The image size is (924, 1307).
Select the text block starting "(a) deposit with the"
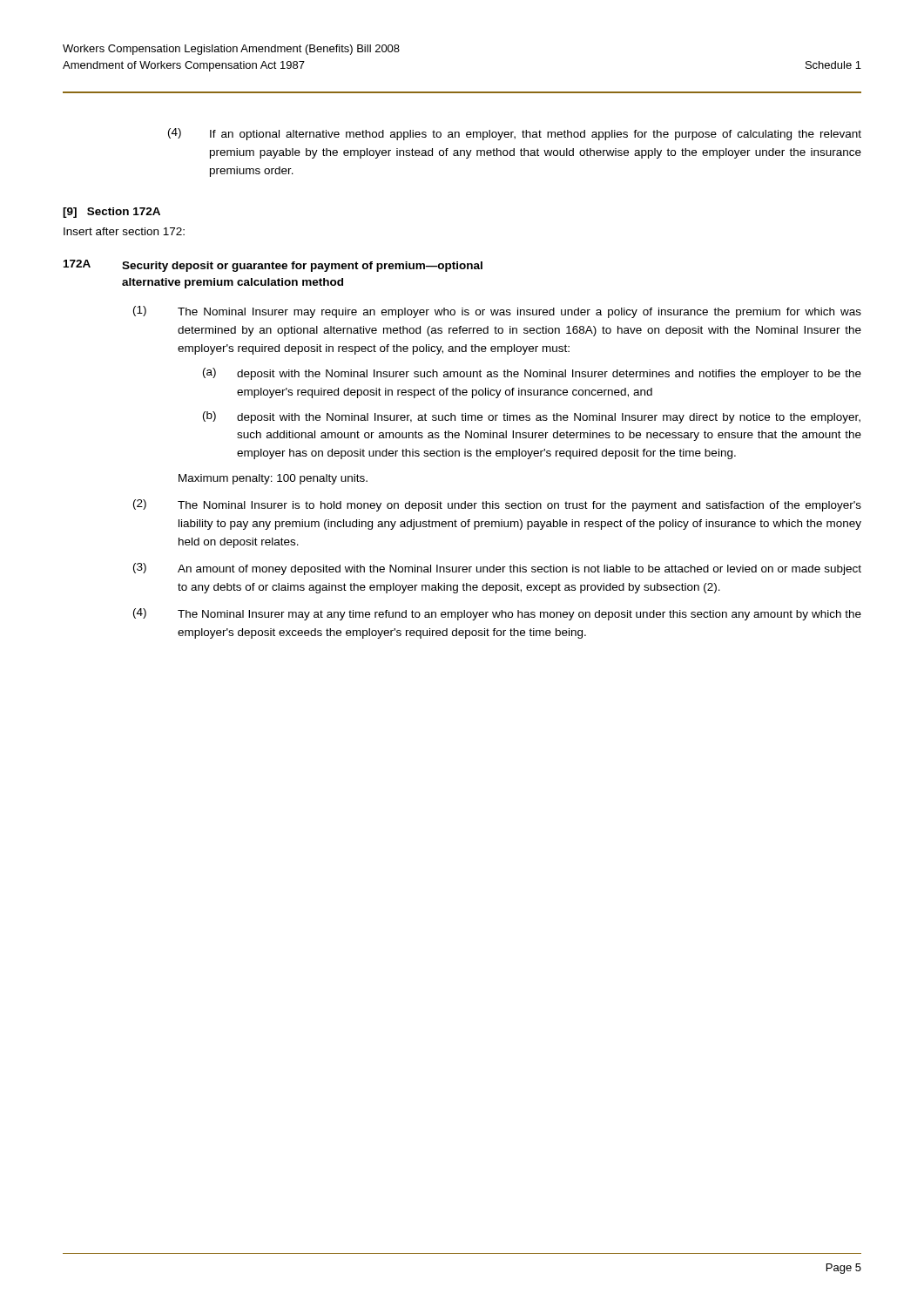click(x=532, y=383)
